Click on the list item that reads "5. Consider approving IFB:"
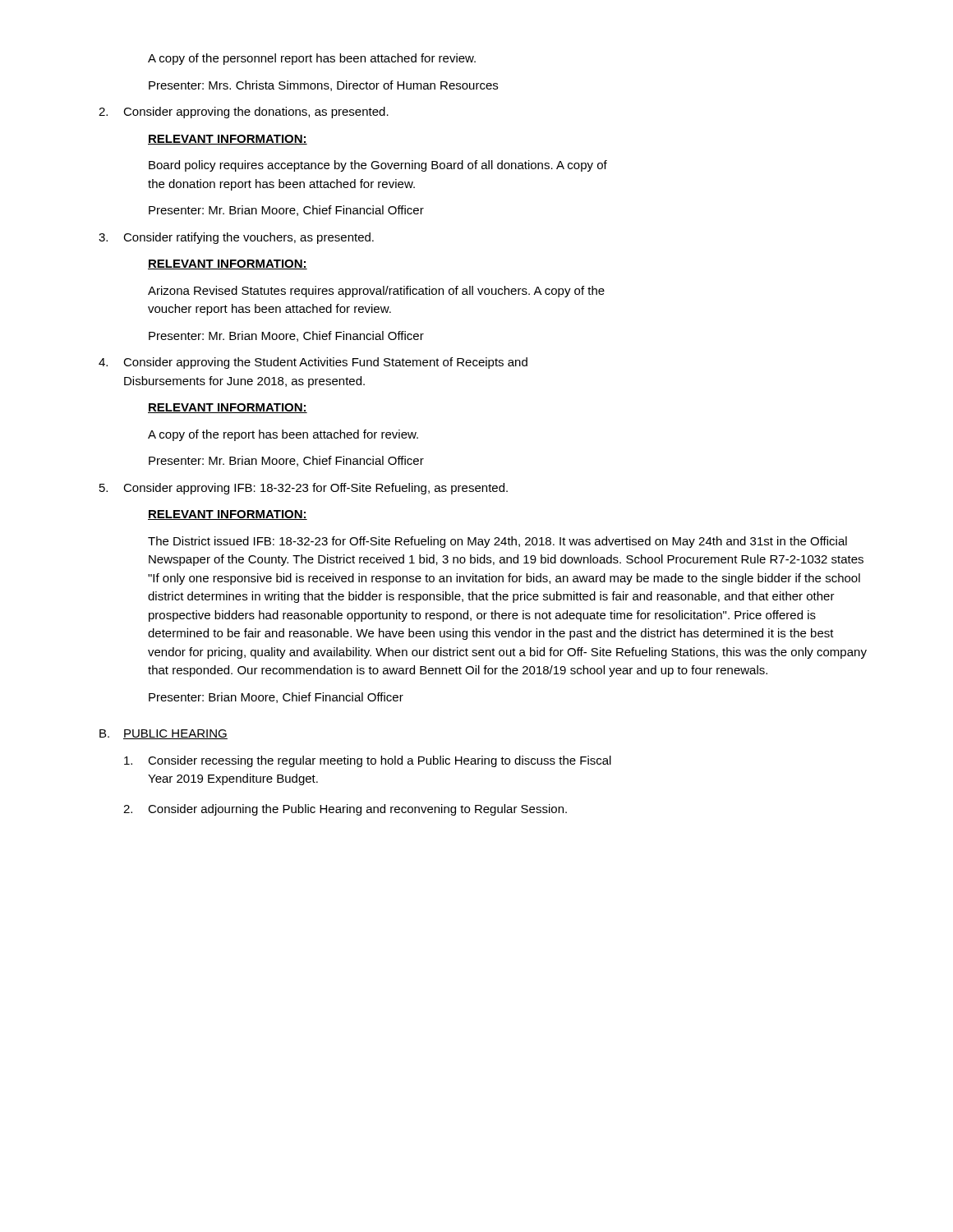Image resolution: width=953 pixels, height=1232 pixels. point(485,488)
